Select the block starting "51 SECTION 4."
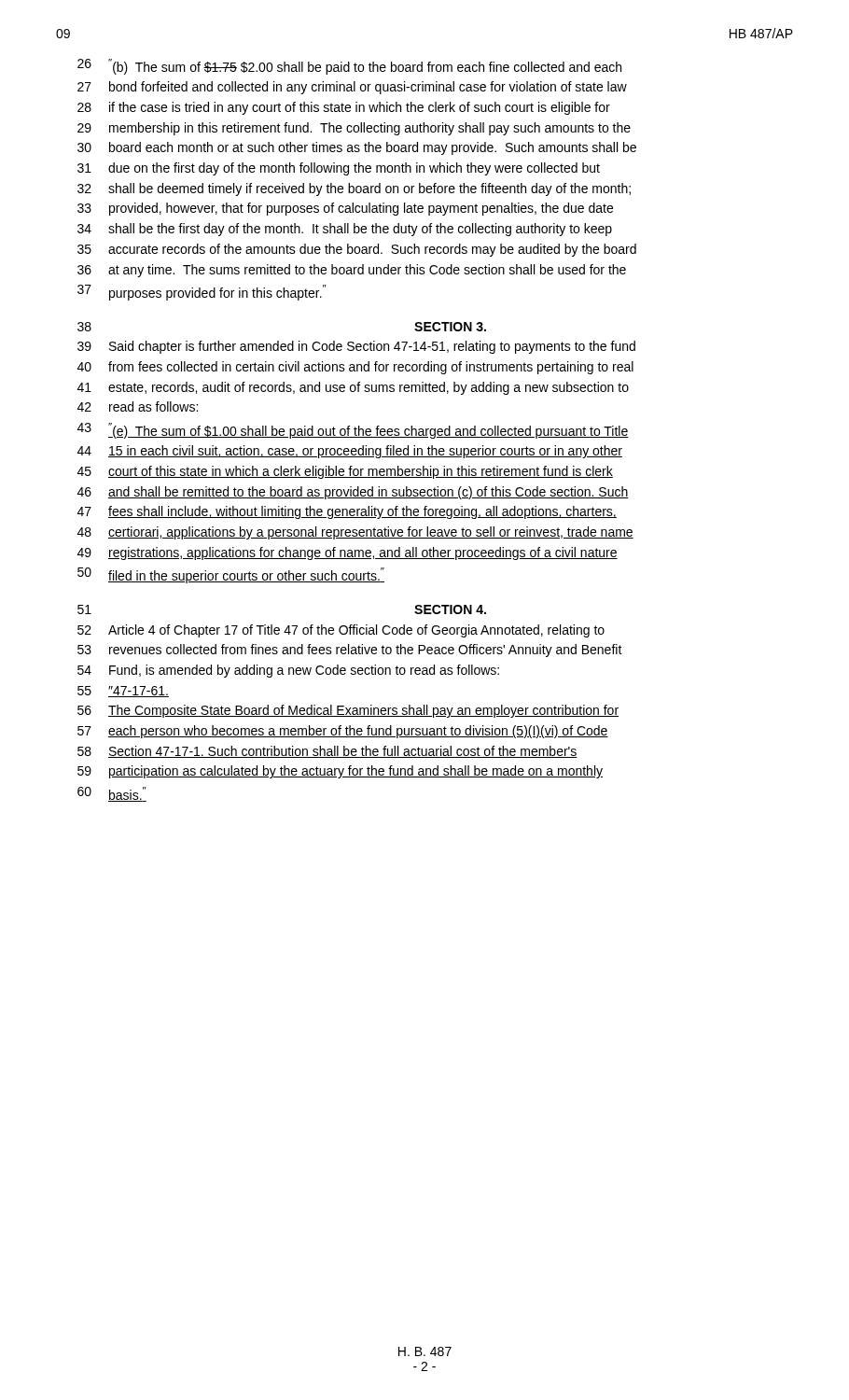Viewport: 849px width, 1400px height. point(424,610)
